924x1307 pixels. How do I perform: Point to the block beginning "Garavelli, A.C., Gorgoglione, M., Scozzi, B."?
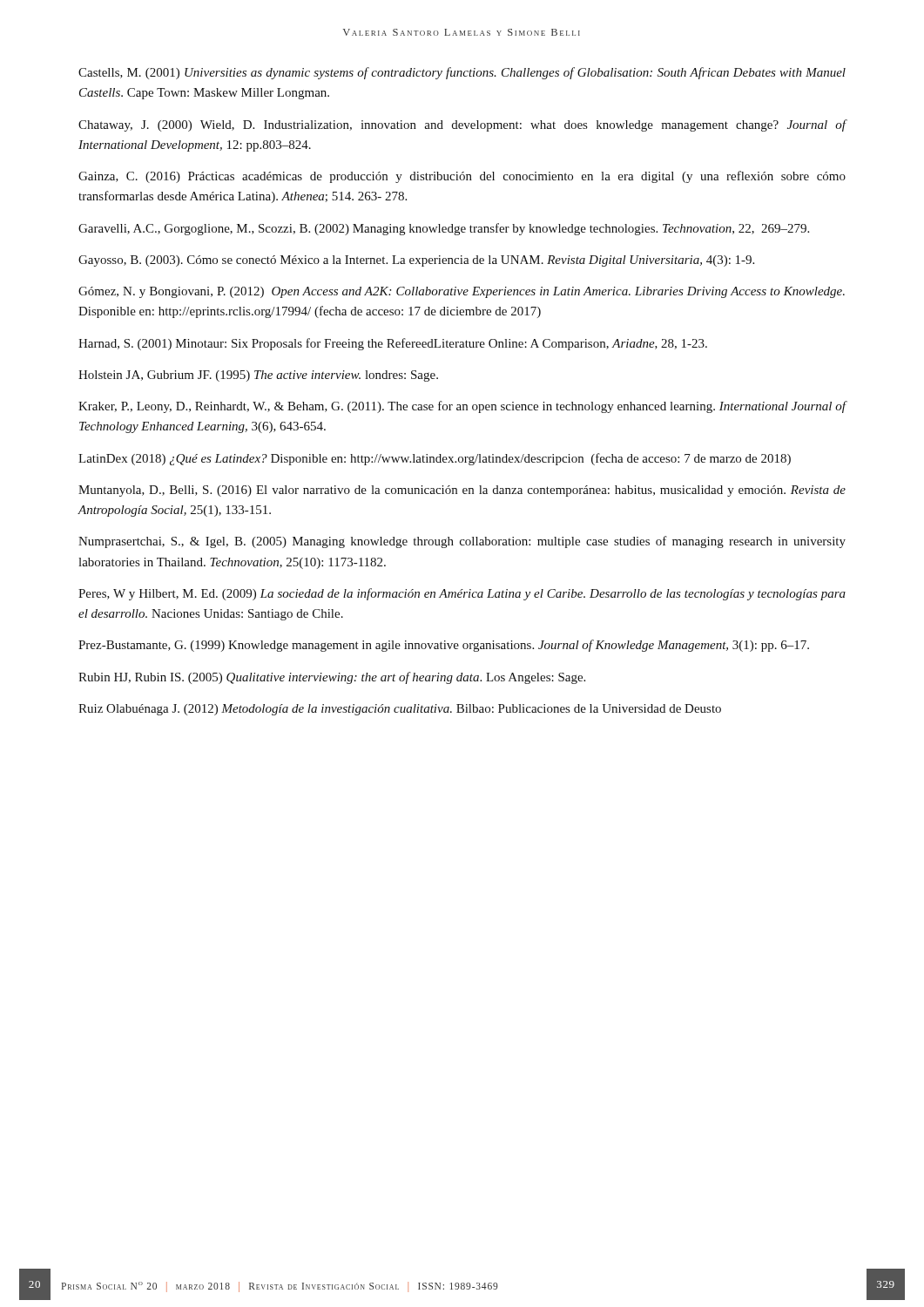(x=444, y=228)
